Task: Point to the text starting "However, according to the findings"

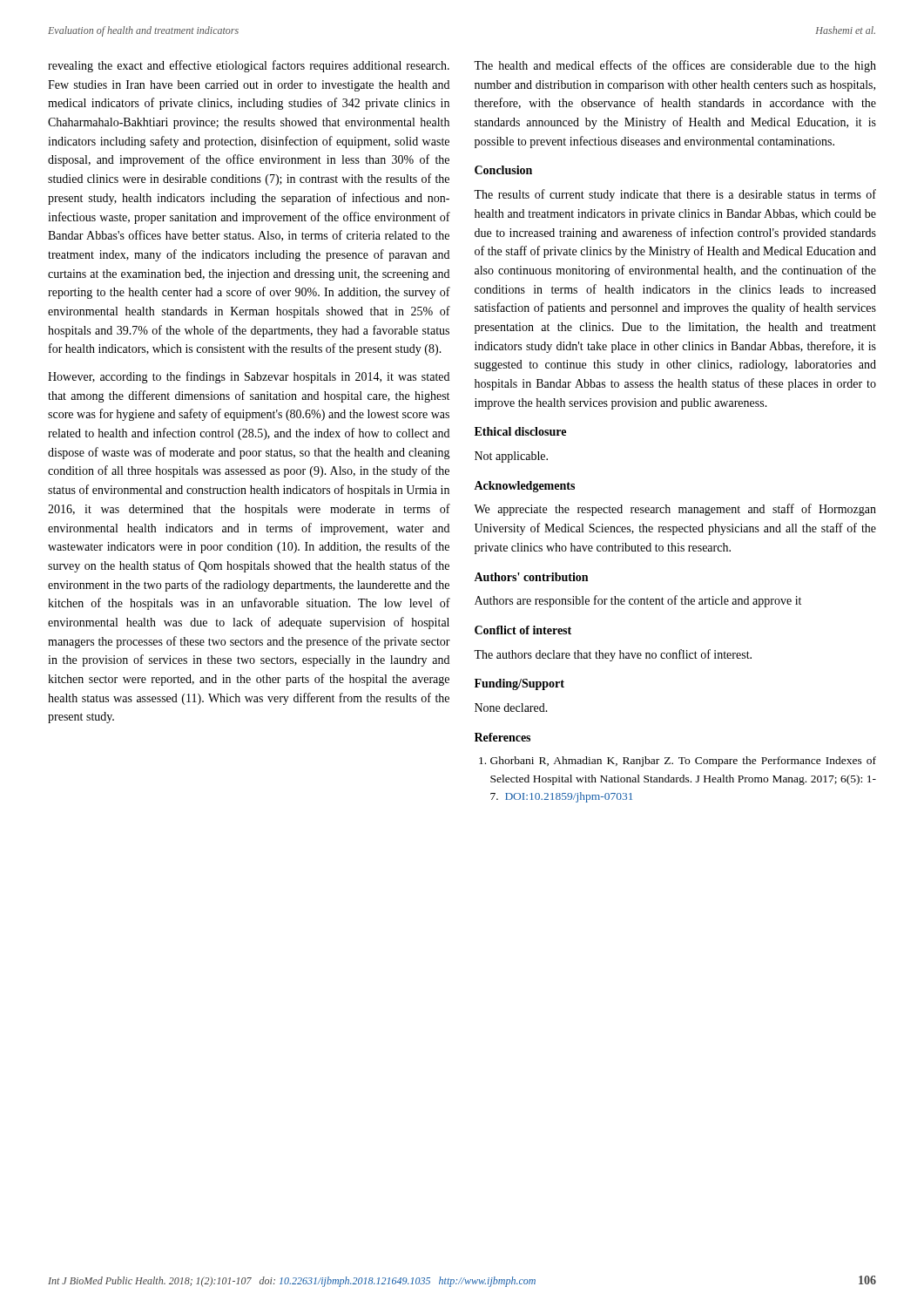Action: 249,547
